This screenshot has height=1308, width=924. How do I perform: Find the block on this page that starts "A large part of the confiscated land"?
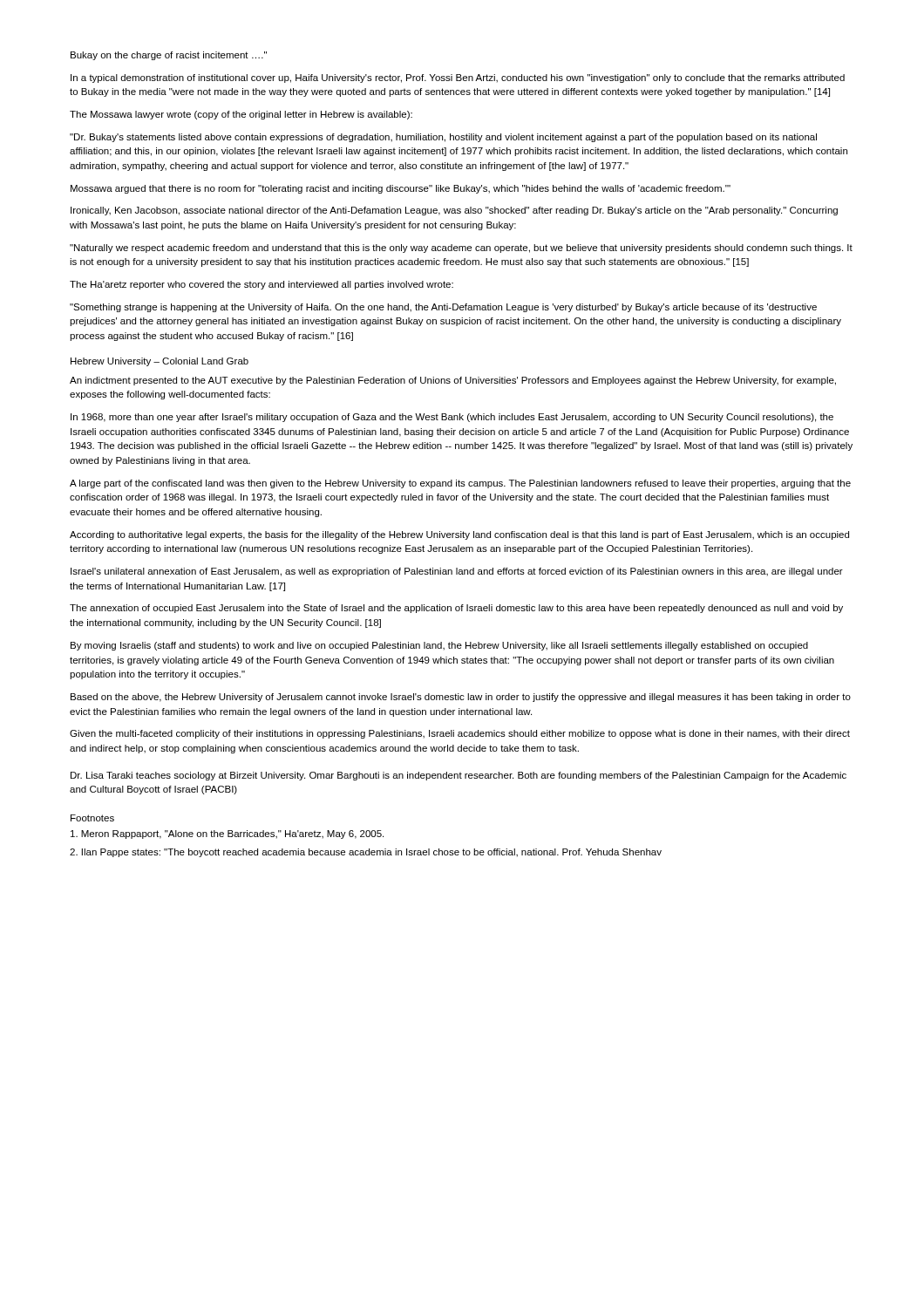pyautogui.click(x=460, y=497)
